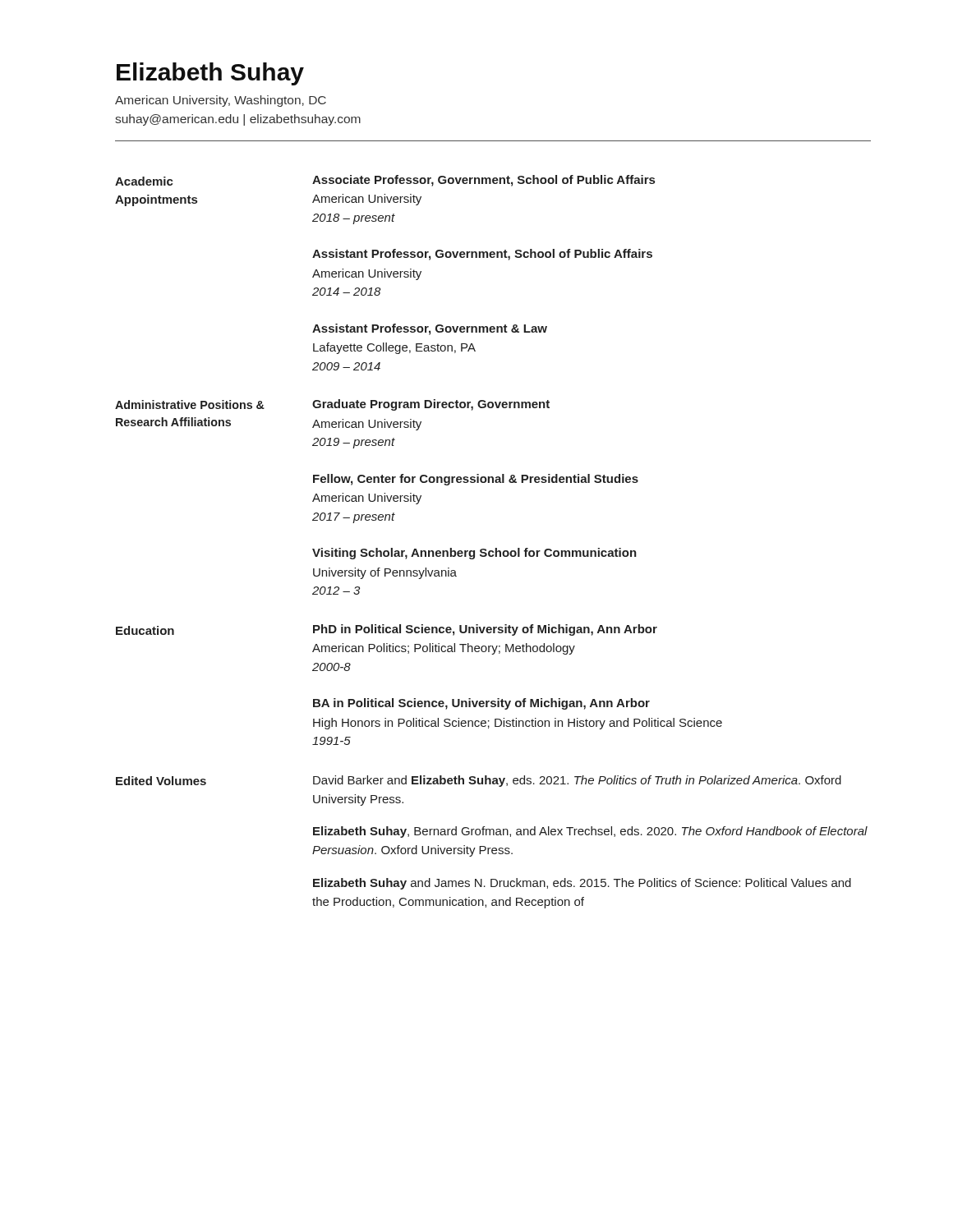This screenshot has height=1232, width=953.
Task: Point to the text starting "Elizabeth Suhay and"
Action: (x=582, y=892)
